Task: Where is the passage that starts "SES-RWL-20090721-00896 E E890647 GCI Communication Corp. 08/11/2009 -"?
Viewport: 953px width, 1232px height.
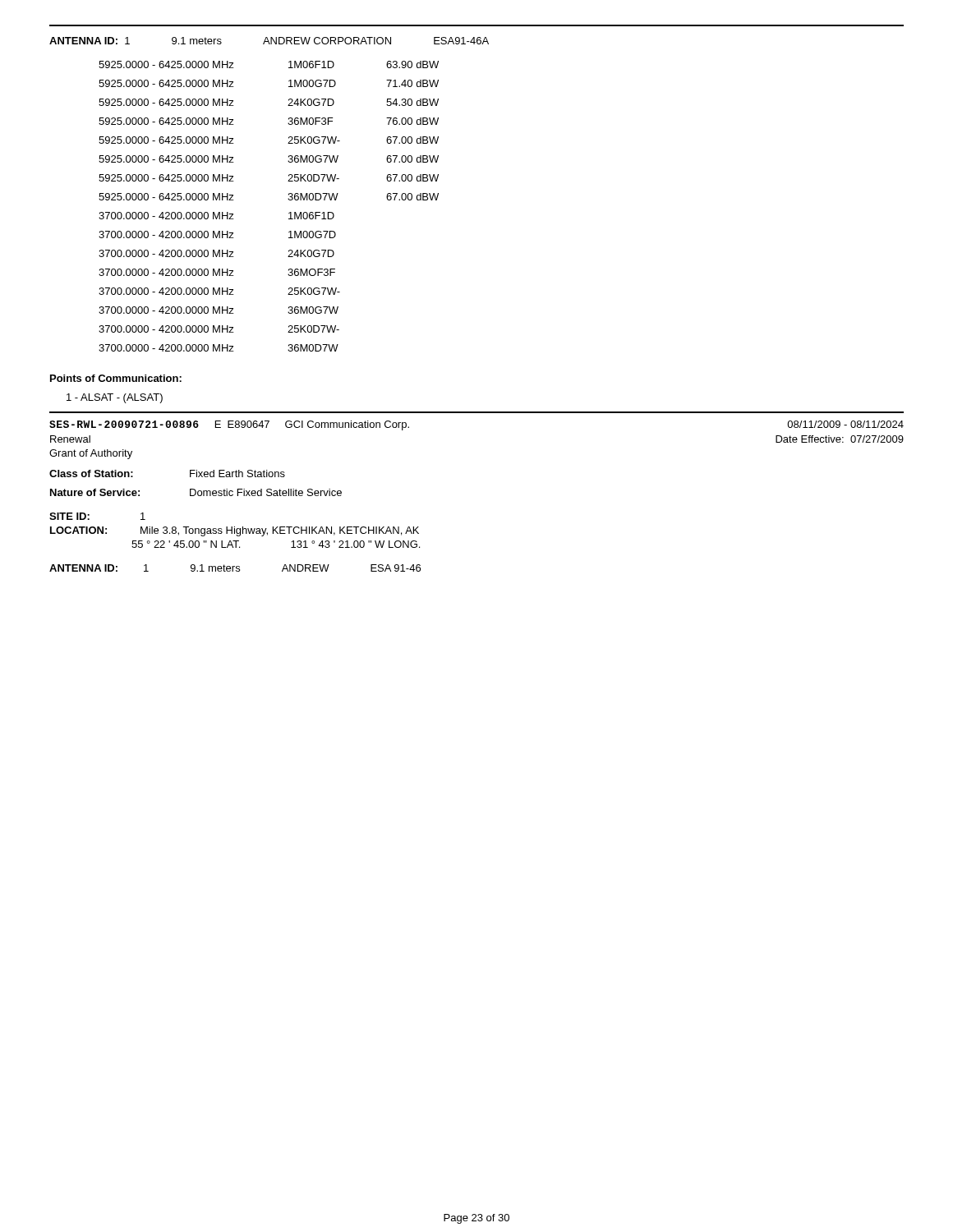Action: [120, 425]
